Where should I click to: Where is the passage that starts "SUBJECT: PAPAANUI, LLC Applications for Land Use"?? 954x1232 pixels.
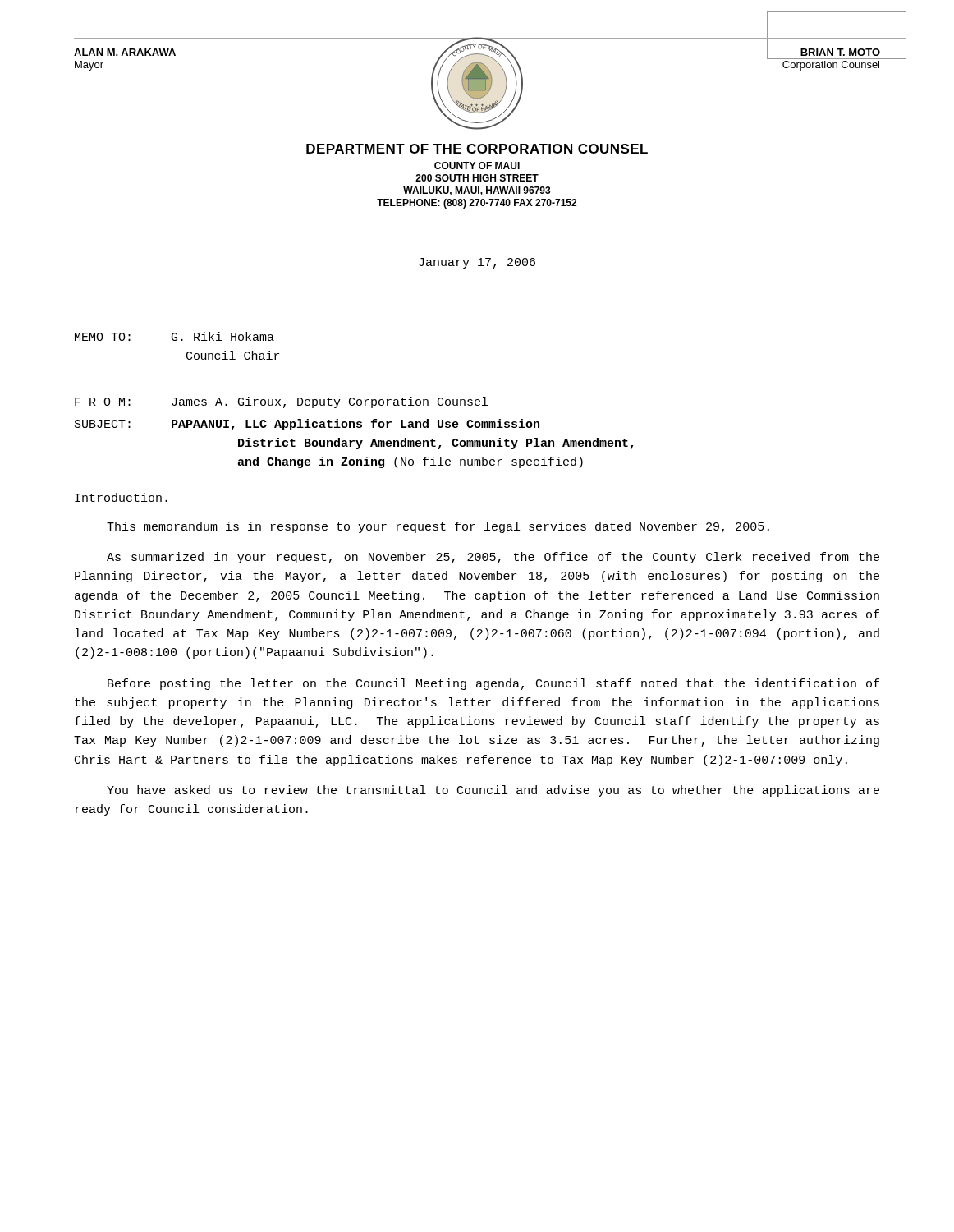(355, 444)
